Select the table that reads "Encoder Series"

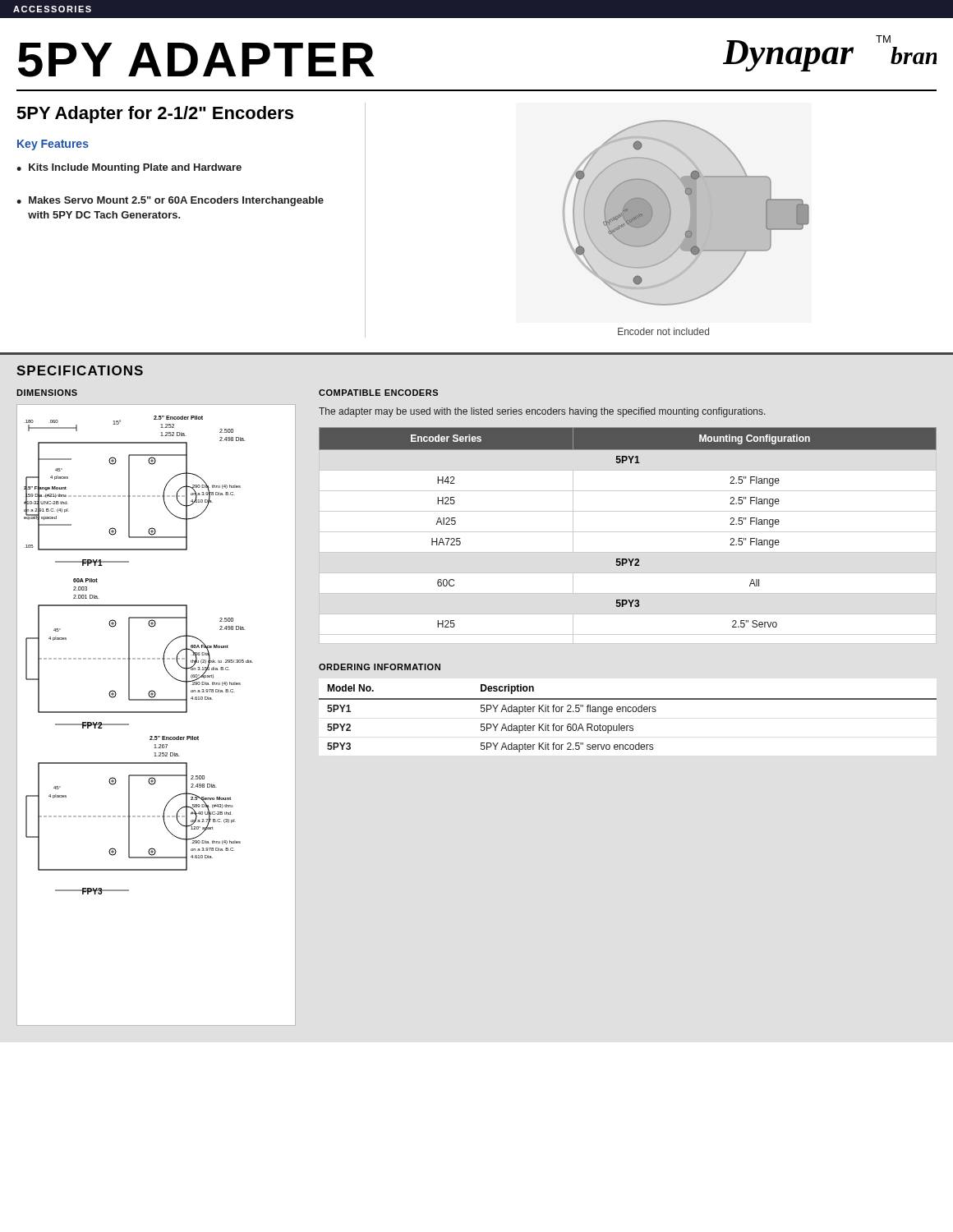point(628,536)
